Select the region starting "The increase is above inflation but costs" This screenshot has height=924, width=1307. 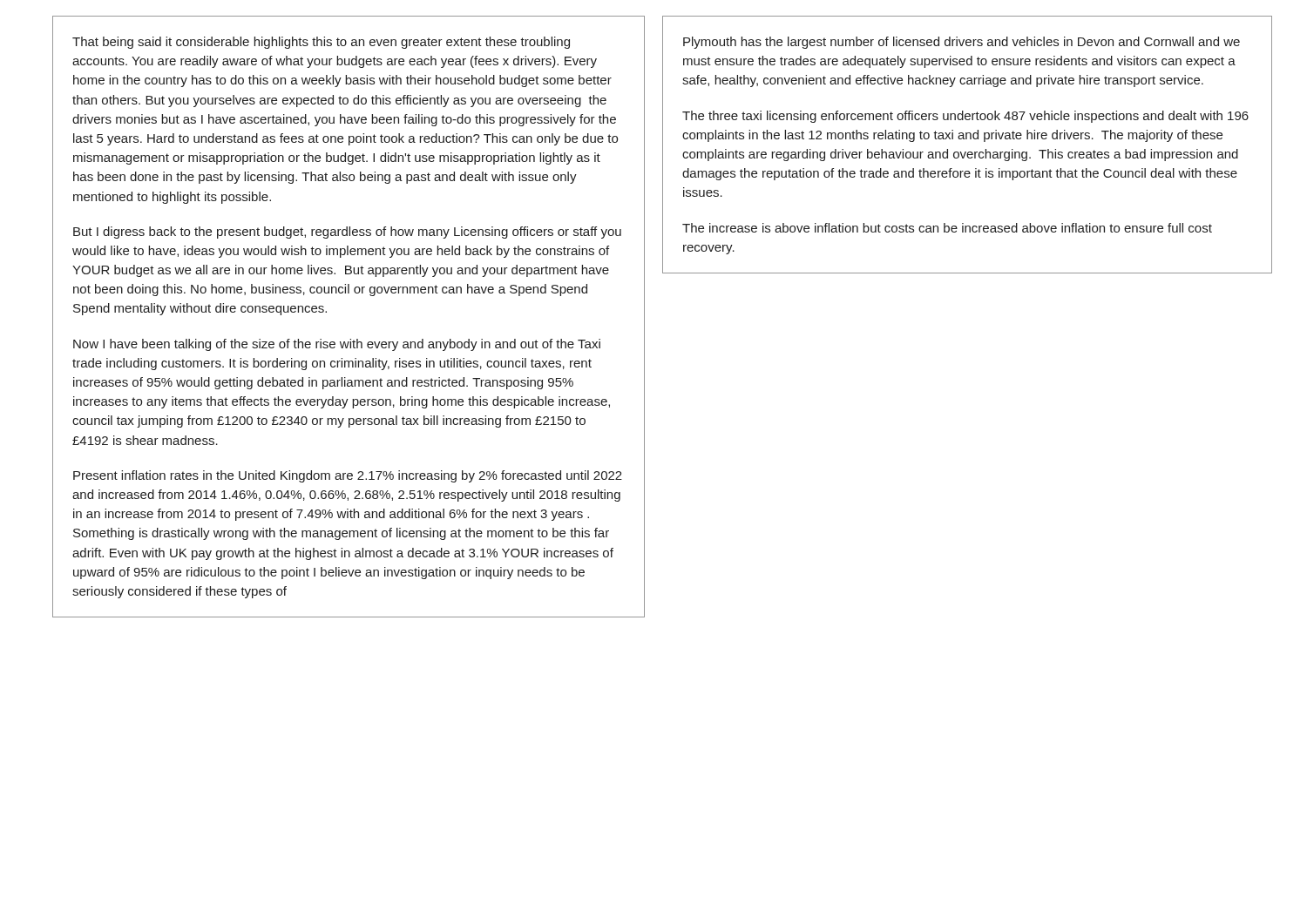[x=947, y=237]
